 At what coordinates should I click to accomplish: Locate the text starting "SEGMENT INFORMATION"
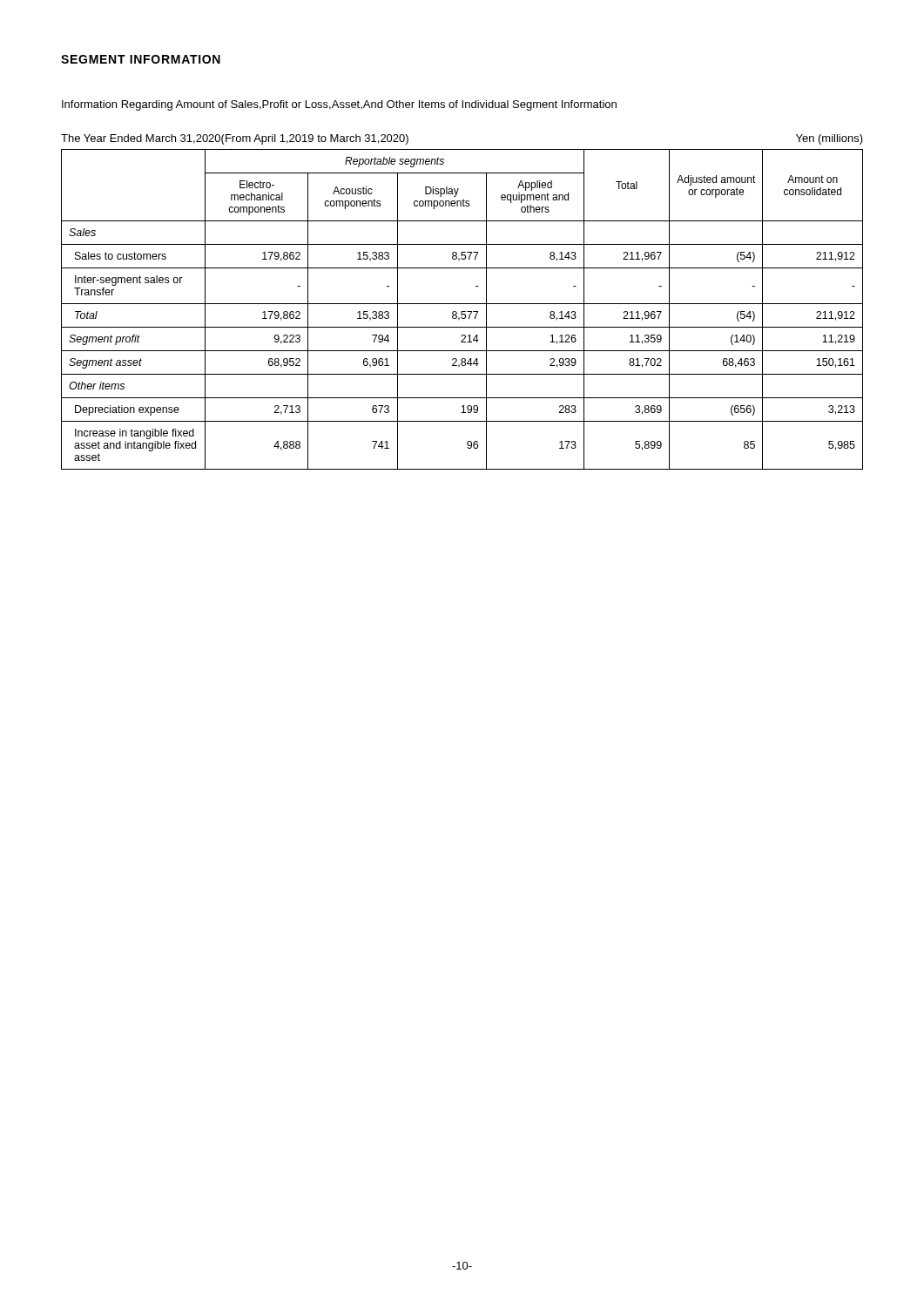(141, 59)
